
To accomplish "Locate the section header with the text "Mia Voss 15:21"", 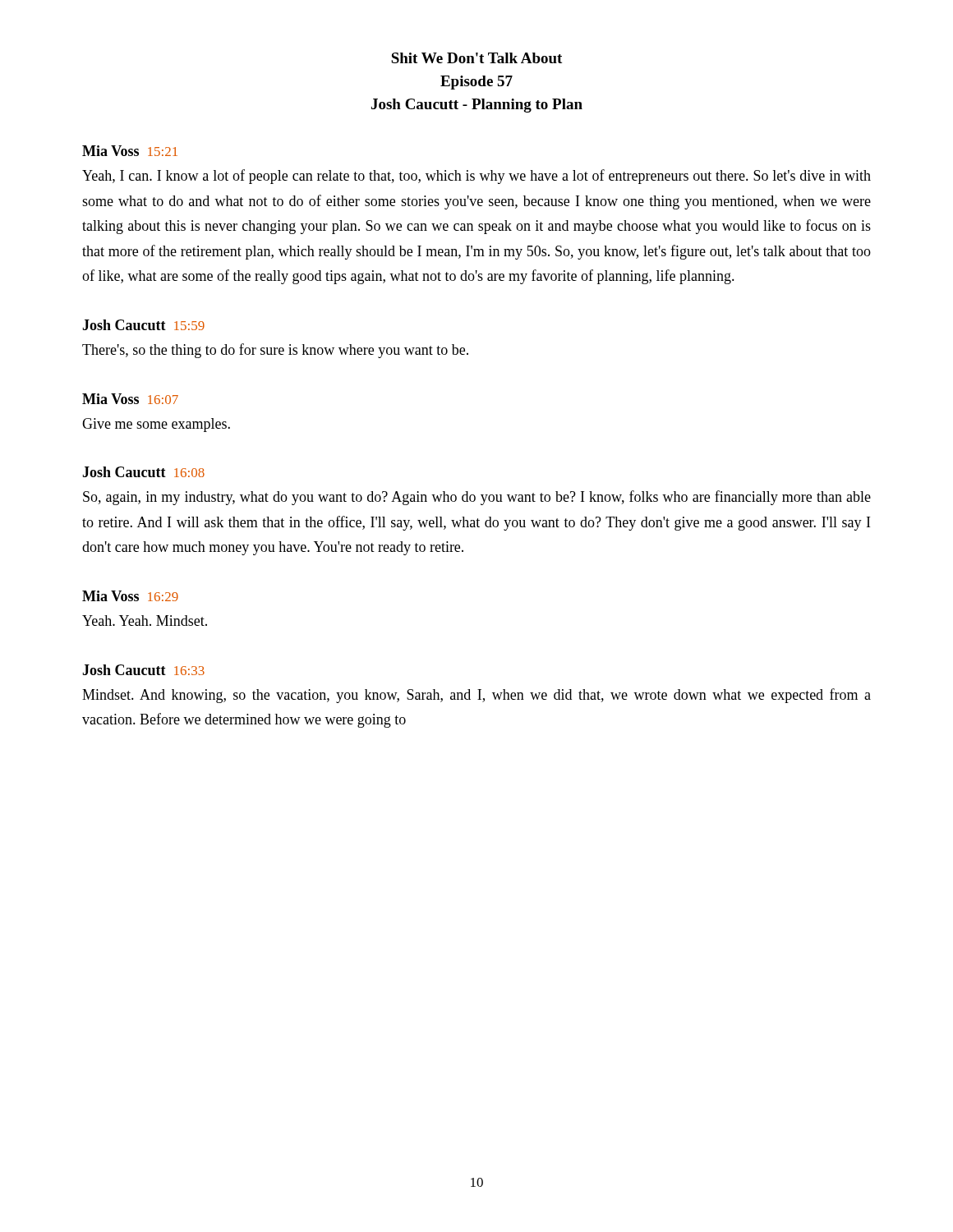I will coord(130,151).
